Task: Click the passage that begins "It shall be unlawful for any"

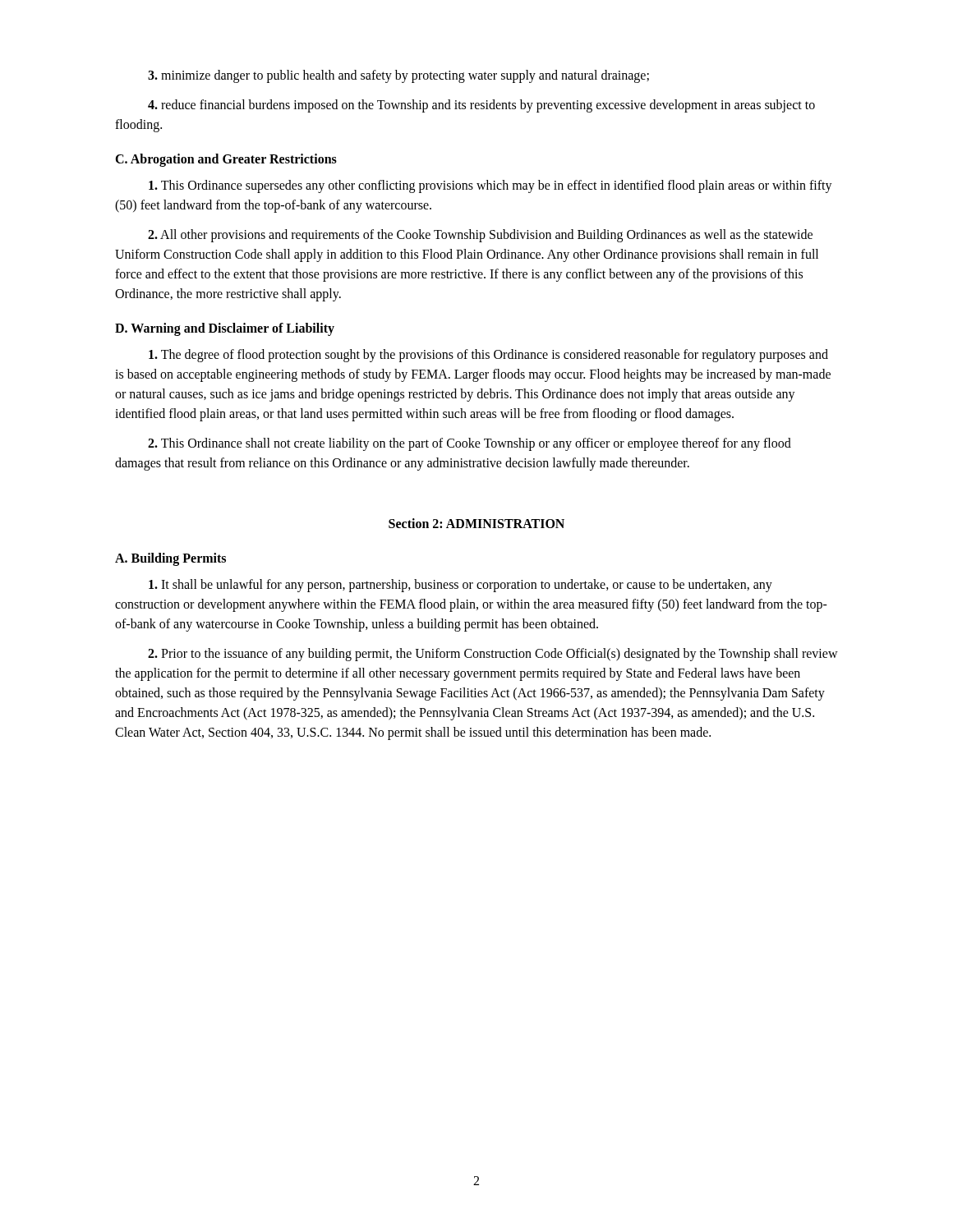Action: tap(471, 604)
